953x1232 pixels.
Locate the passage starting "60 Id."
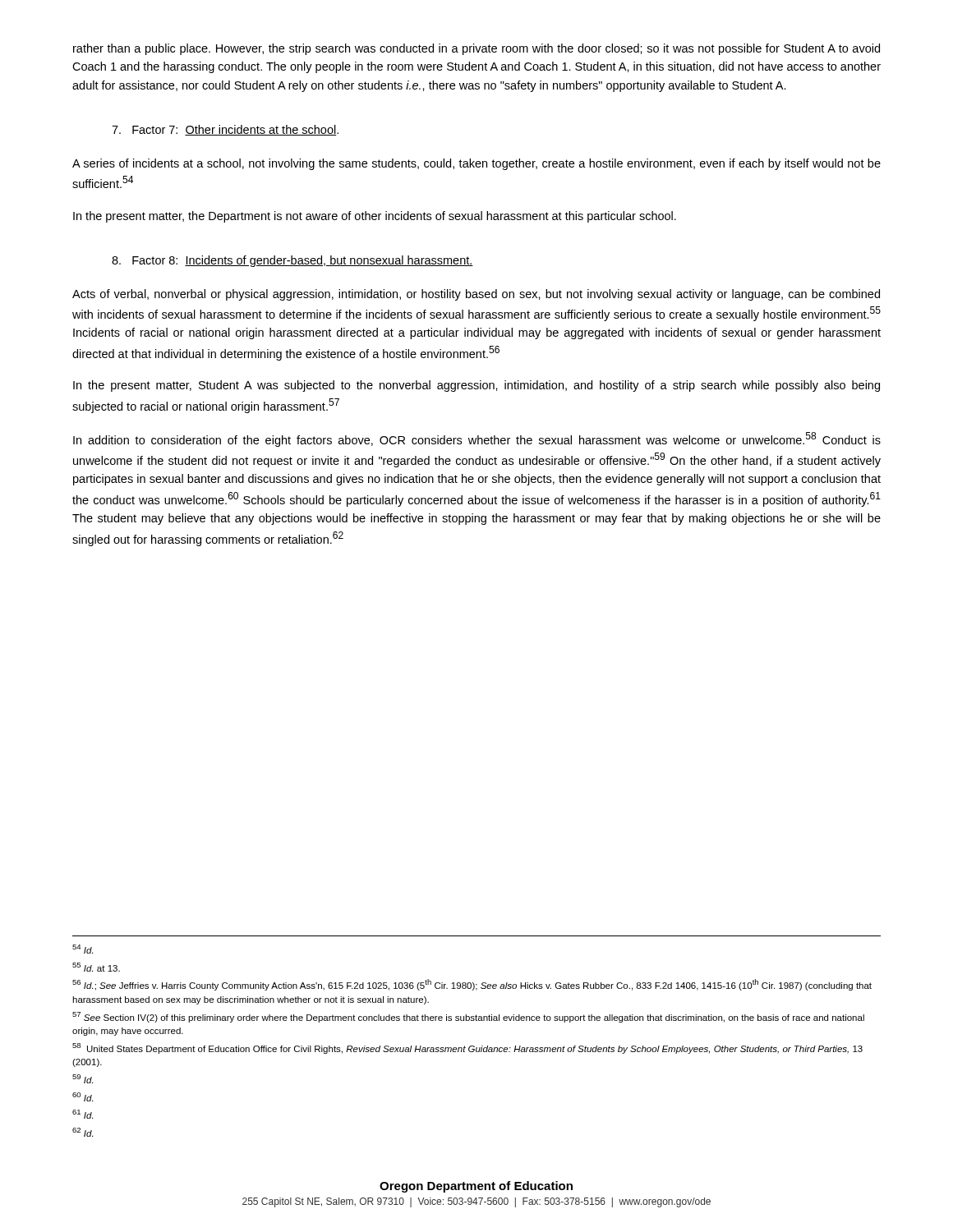(83, 1096)
